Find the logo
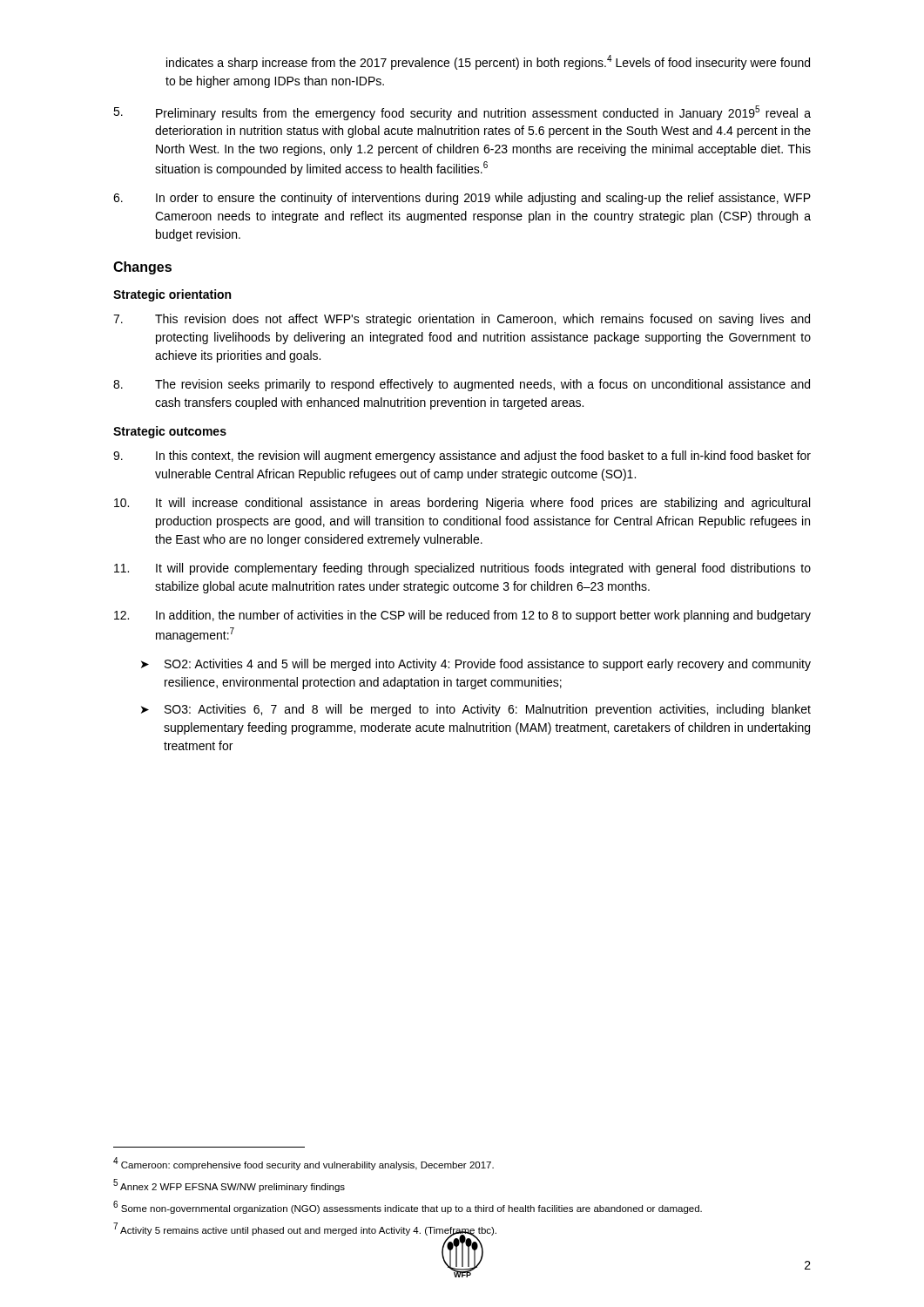 click(x=462, y=1256)
